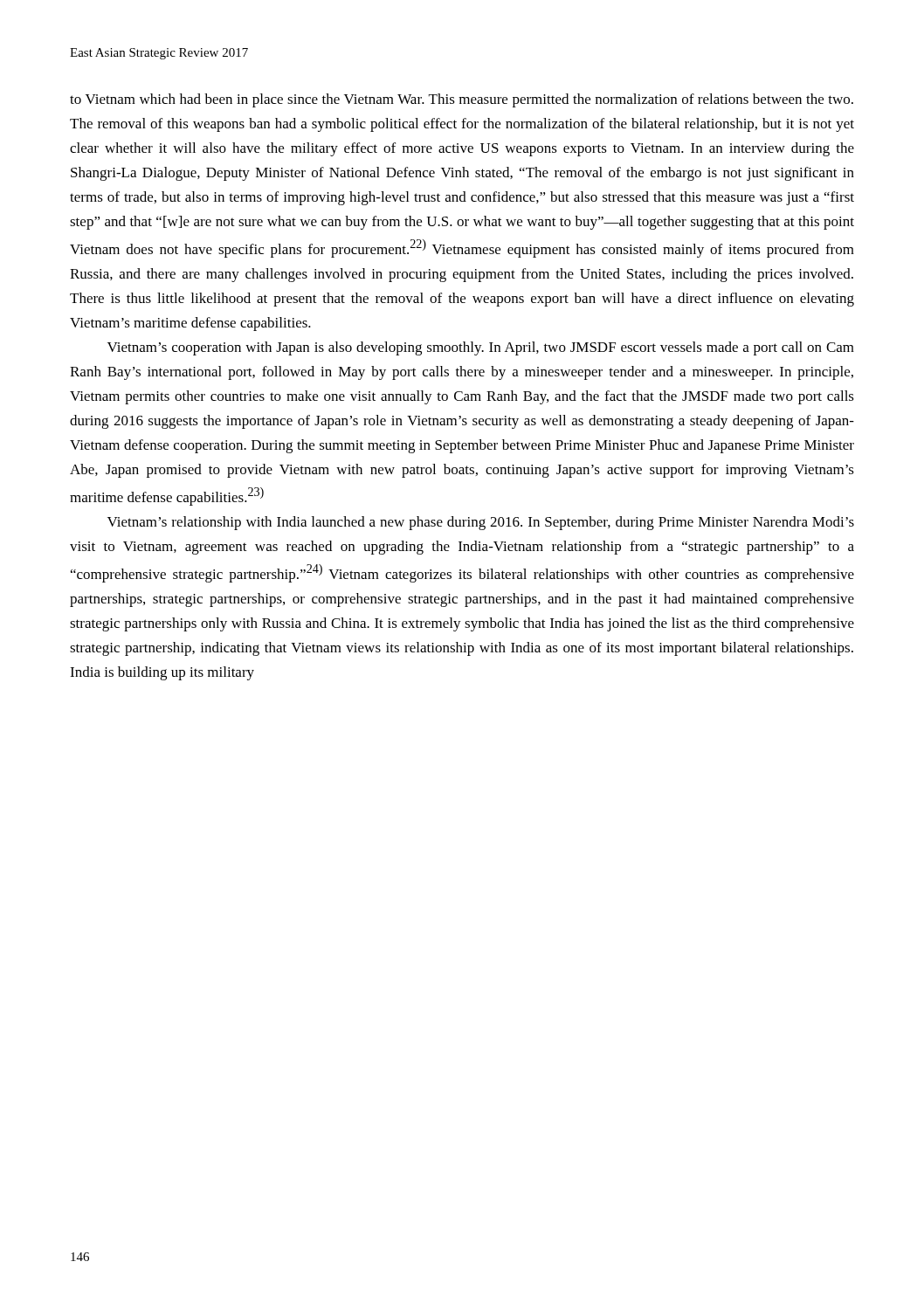
Task: Locate the block of text that opens with "to Vietnam which had been in place since"
Action: [462, 386]
